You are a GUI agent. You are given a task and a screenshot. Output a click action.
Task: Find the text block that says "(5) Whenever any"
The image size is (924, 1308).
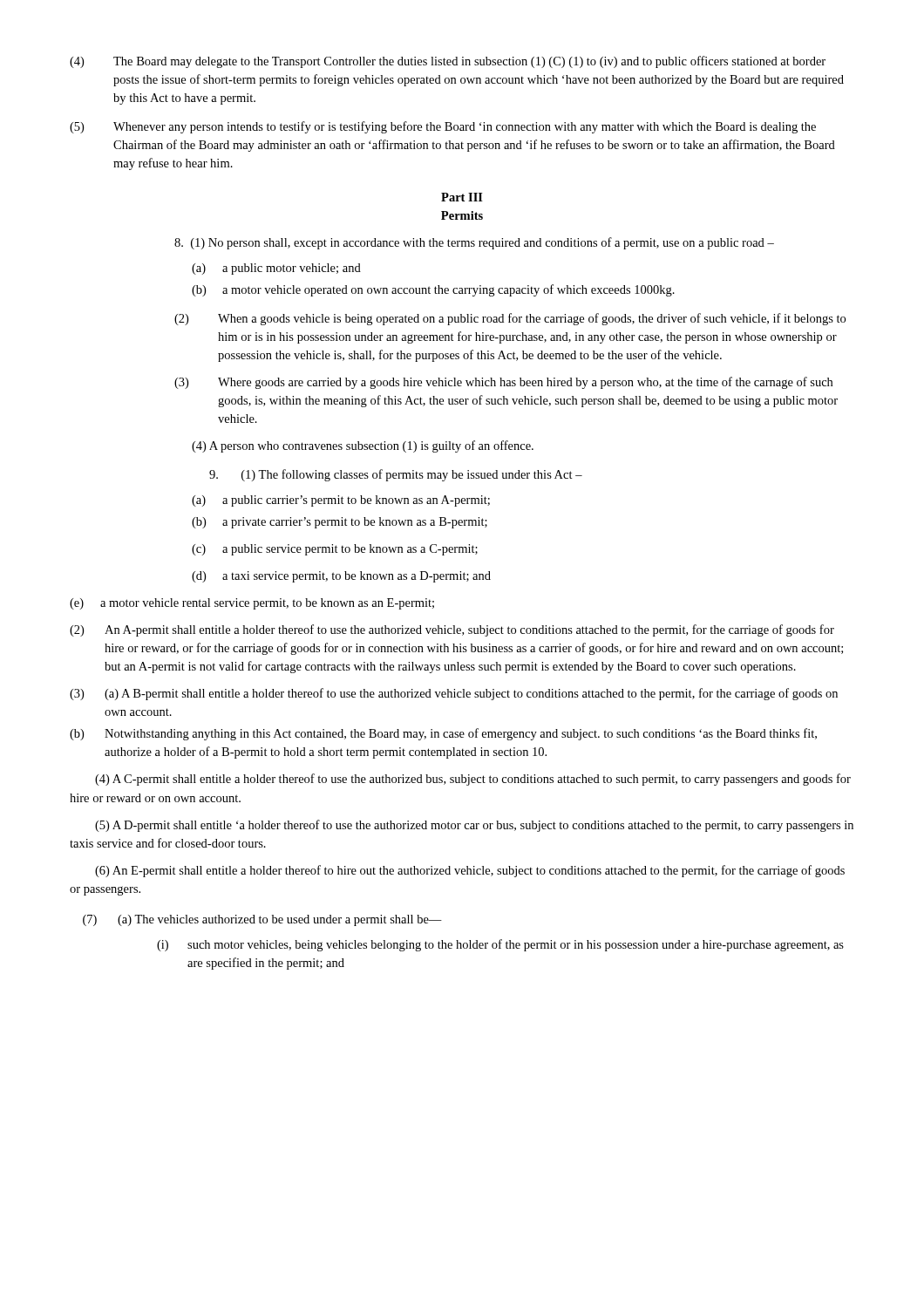pyautogui.click(x=462, y=145)
